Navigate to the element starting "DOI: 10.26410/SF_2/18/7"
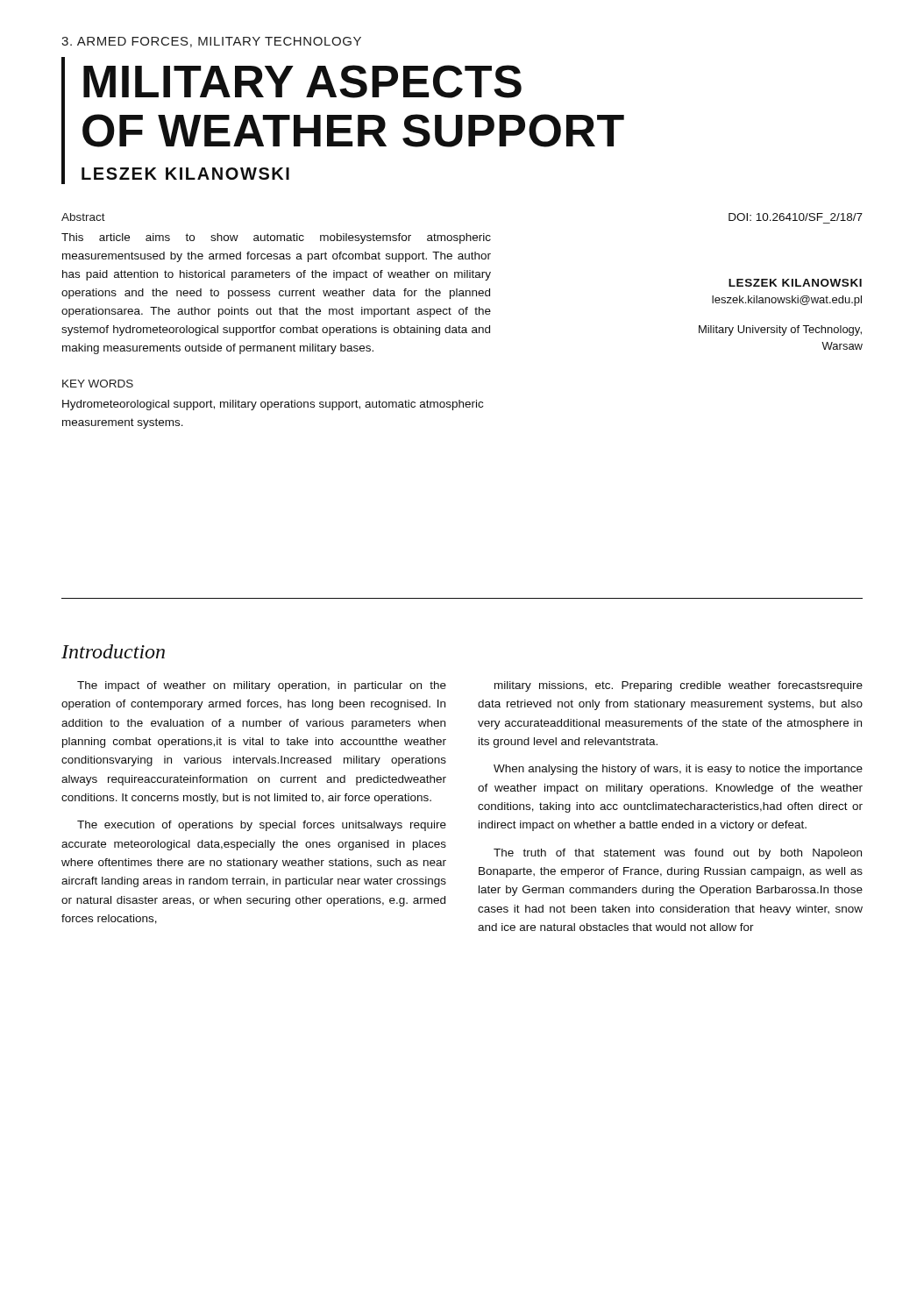924x1315 pixels. point(795,217)
